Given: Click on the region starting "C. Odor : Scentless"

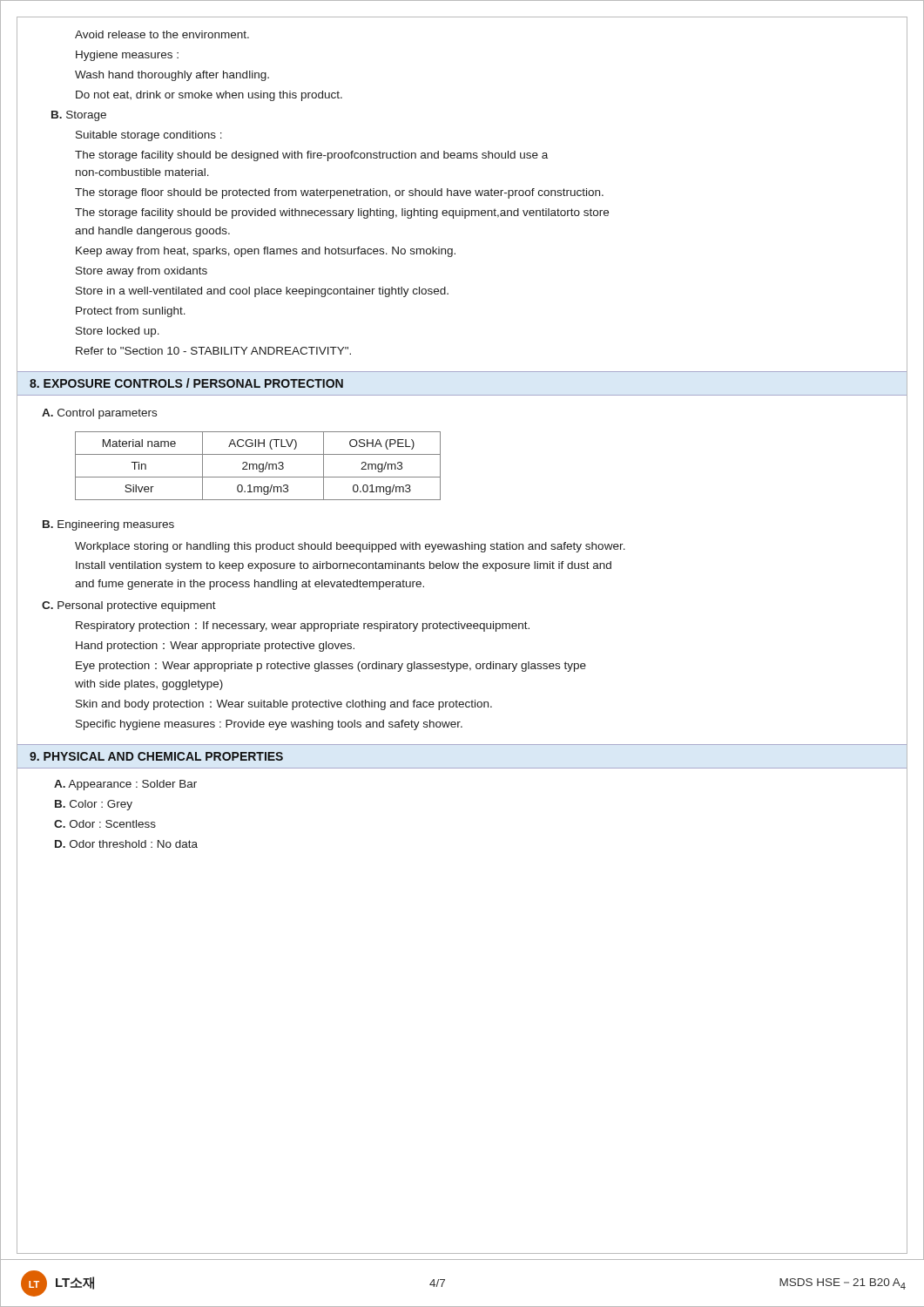Looking at the screenshot, I should click(105, 824).
